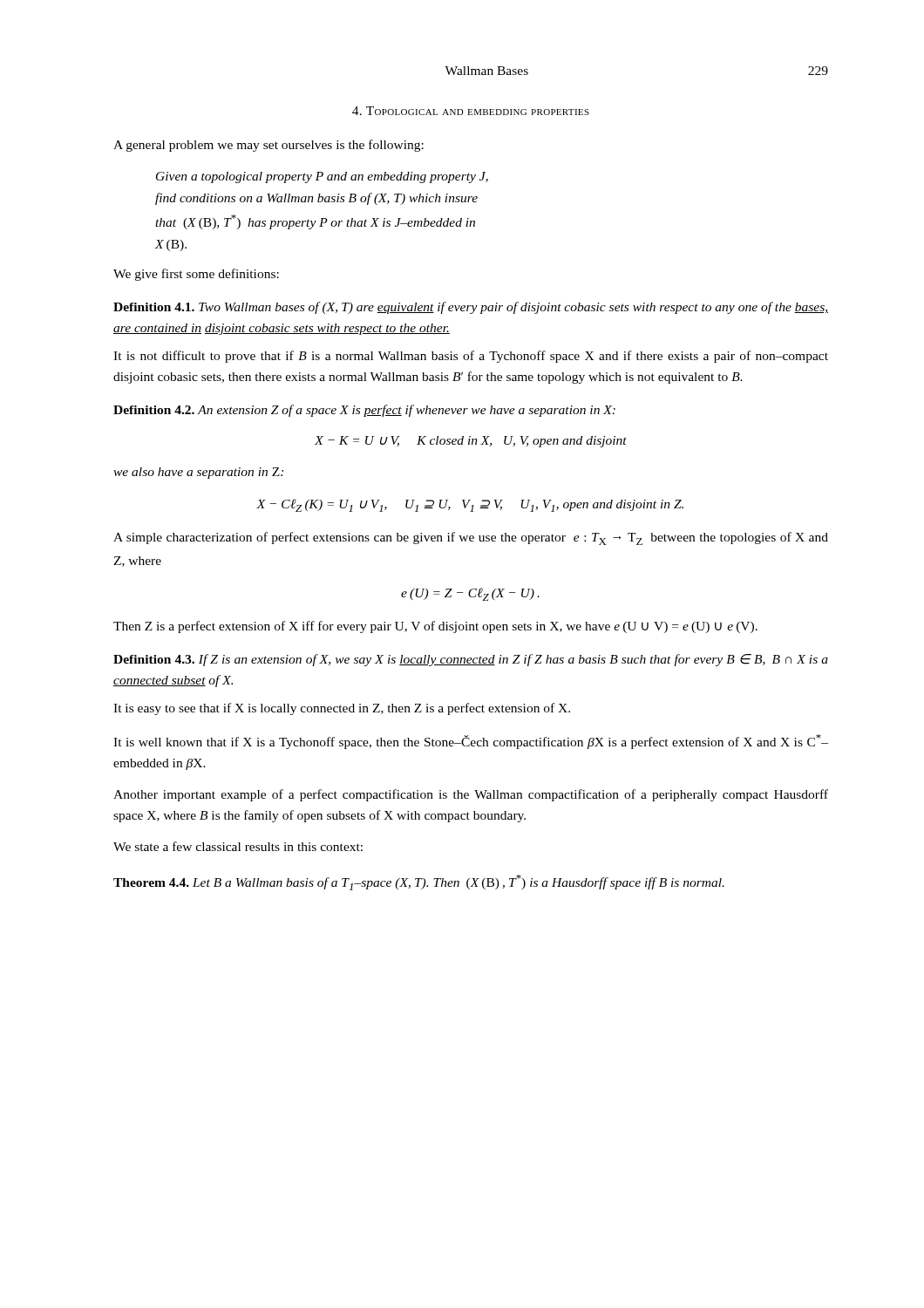Select the text block starting "A general problem we may set ourselves"
The height and width of the screenshot is (1308, 924).
click(269, 144)
